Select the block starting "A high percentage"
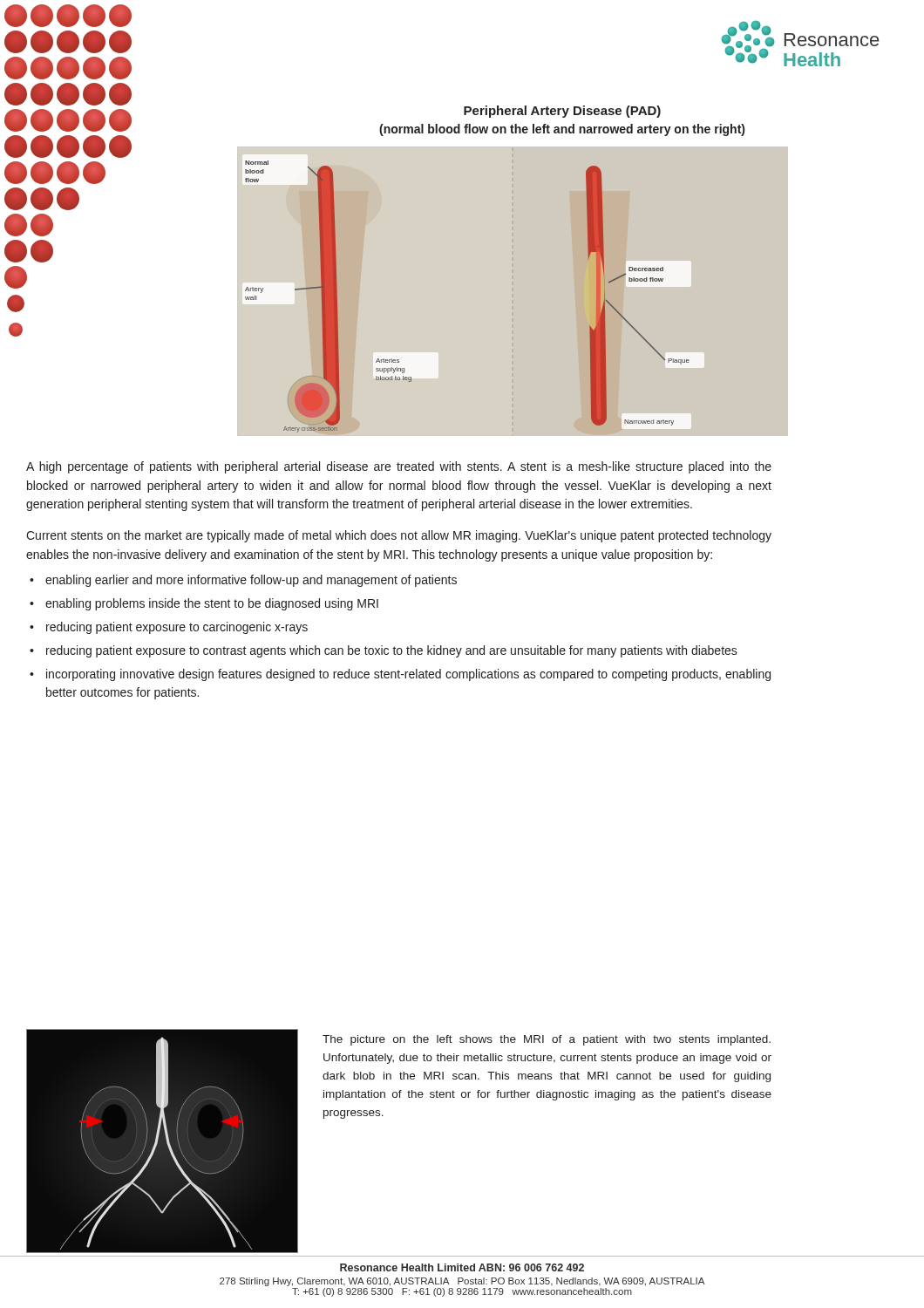 (x=399, y=485)
